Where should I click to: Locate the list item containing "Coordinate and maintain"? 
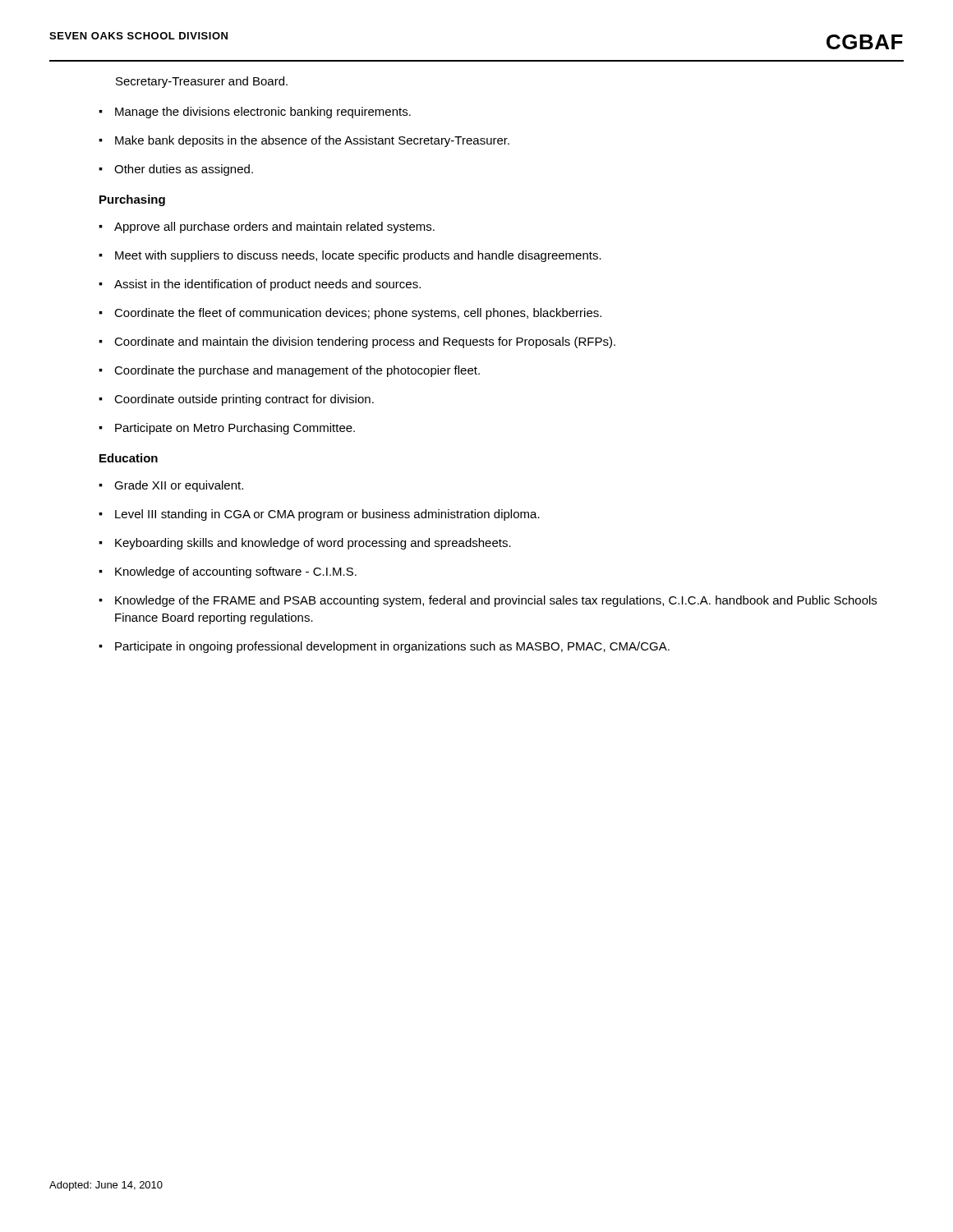365,341
